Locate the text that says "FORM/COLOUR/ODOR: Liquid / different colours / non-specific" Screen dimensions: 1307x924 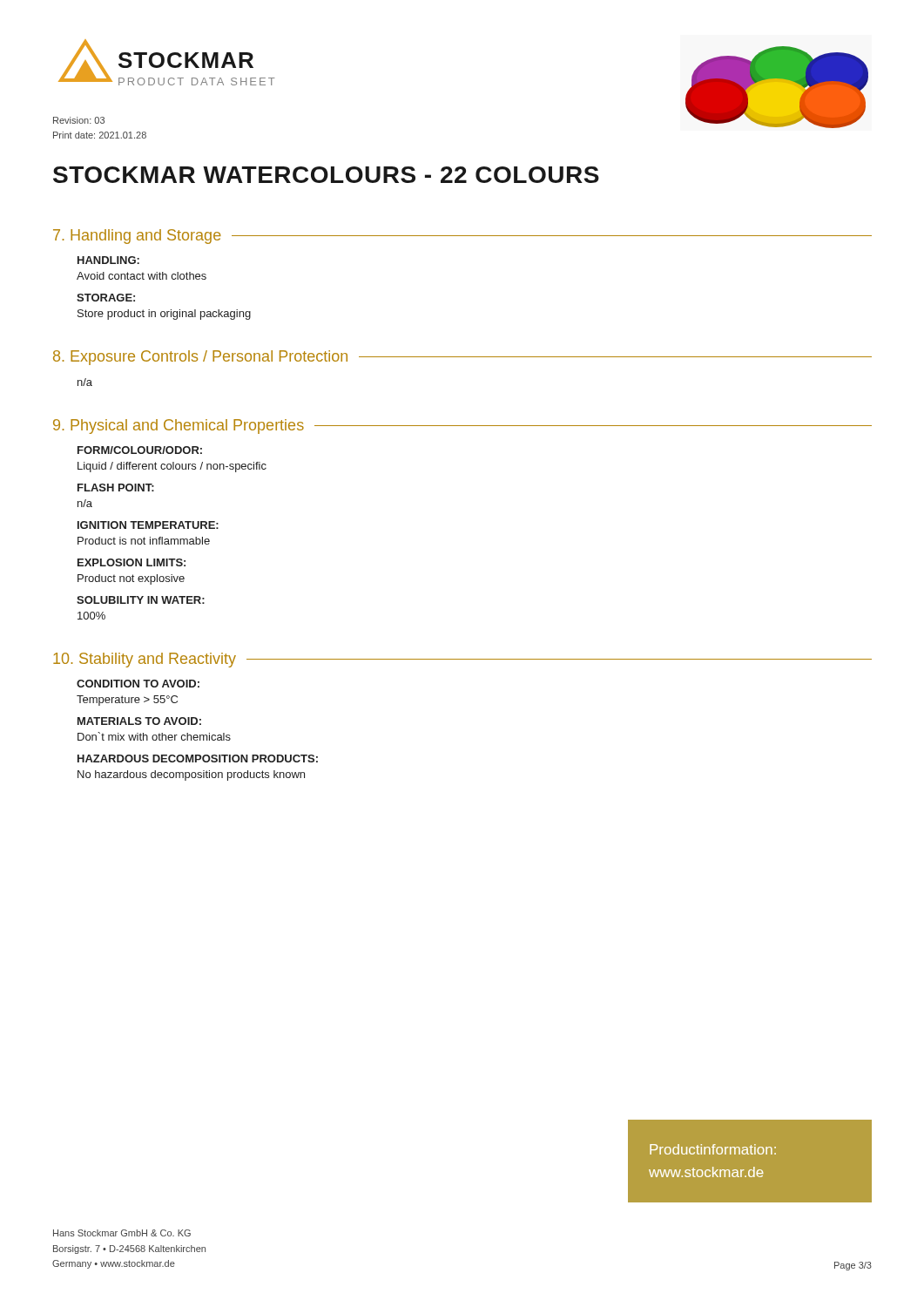pyautogui.click(x=140, y=450)
